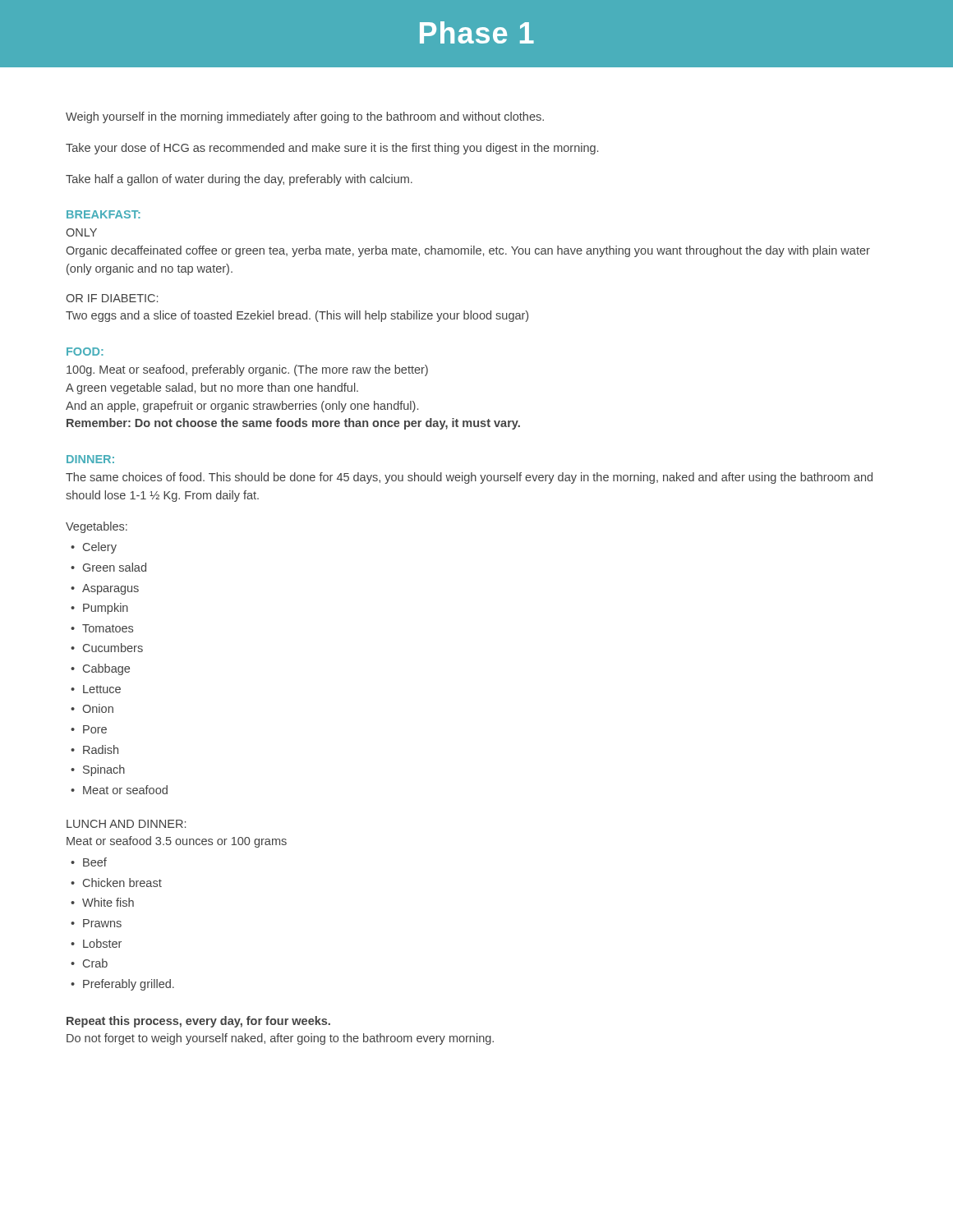Point to "Meat or seafood"
Image resolution: width=953 pixels, height=1232 pixels.
tap(125, 790)
